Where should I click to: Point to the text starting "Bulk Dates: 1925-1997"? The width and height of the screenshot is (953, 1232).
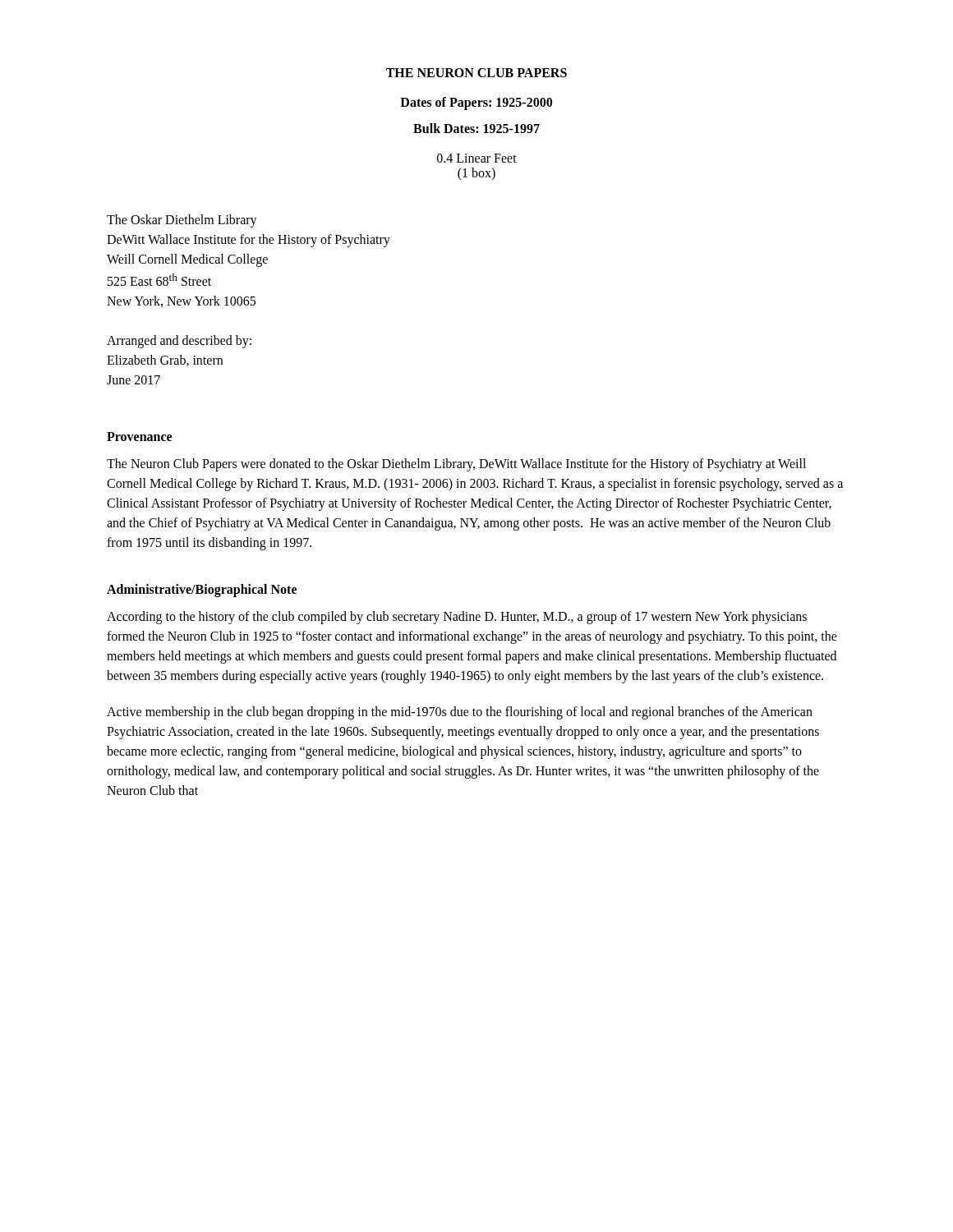[476, 129]
